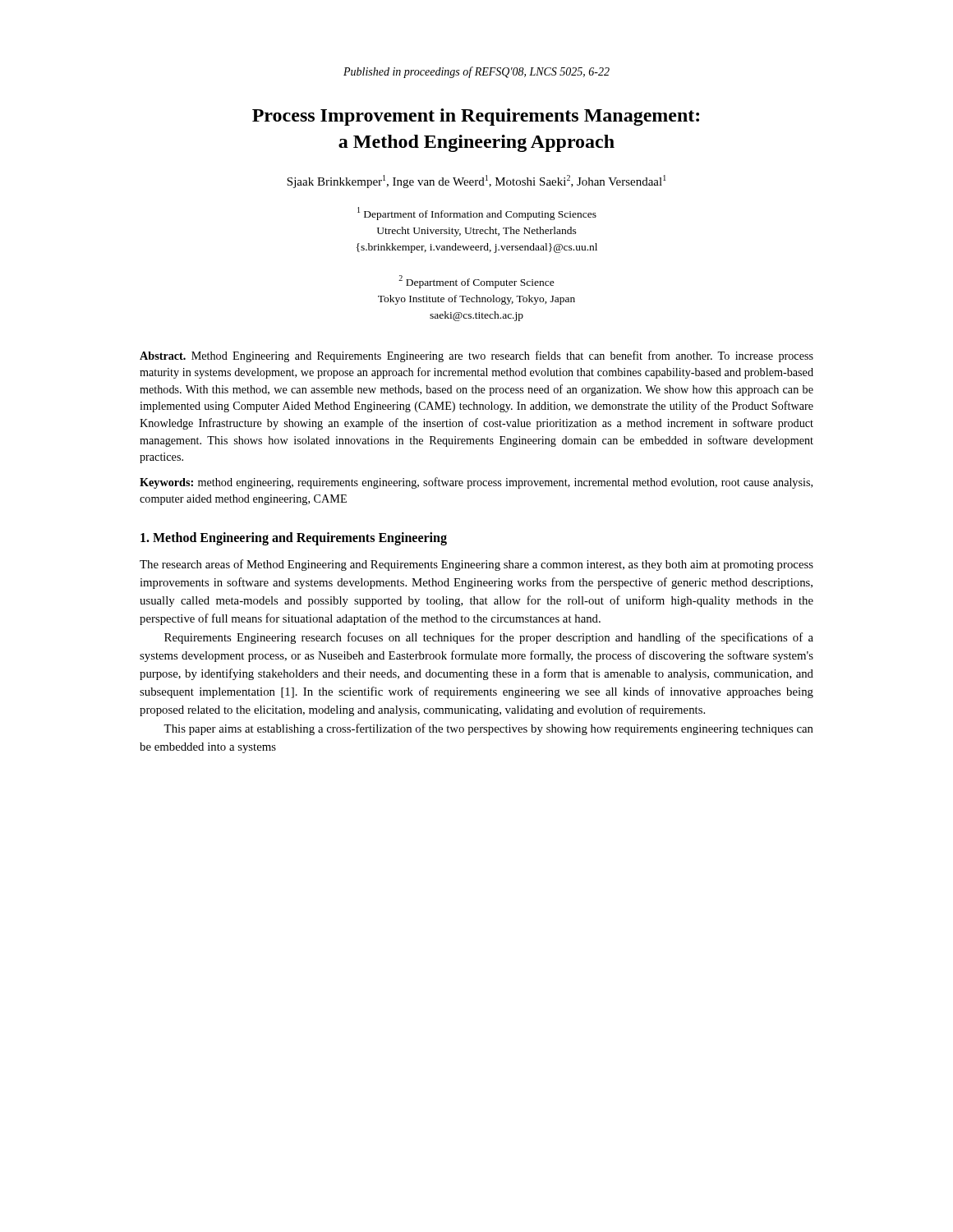953x1232 pixels.
Task: Locate the block of text that opens with "1 Department of Information and"
Action: 477,214
